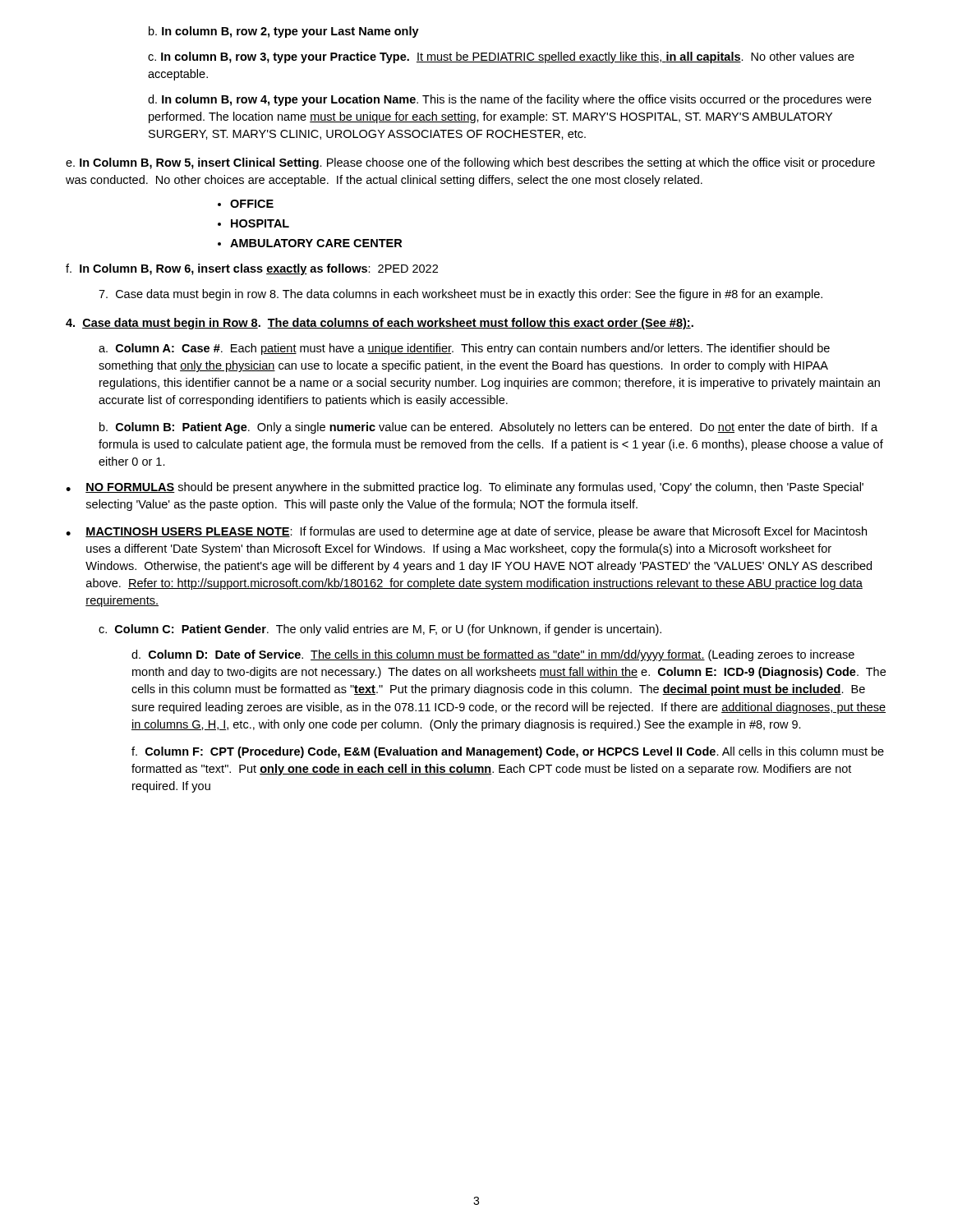Viewport: 953px width, 1232px height.
Task: Where is the passage that starts "e. In Column B, Row"?
Action: 470,171
